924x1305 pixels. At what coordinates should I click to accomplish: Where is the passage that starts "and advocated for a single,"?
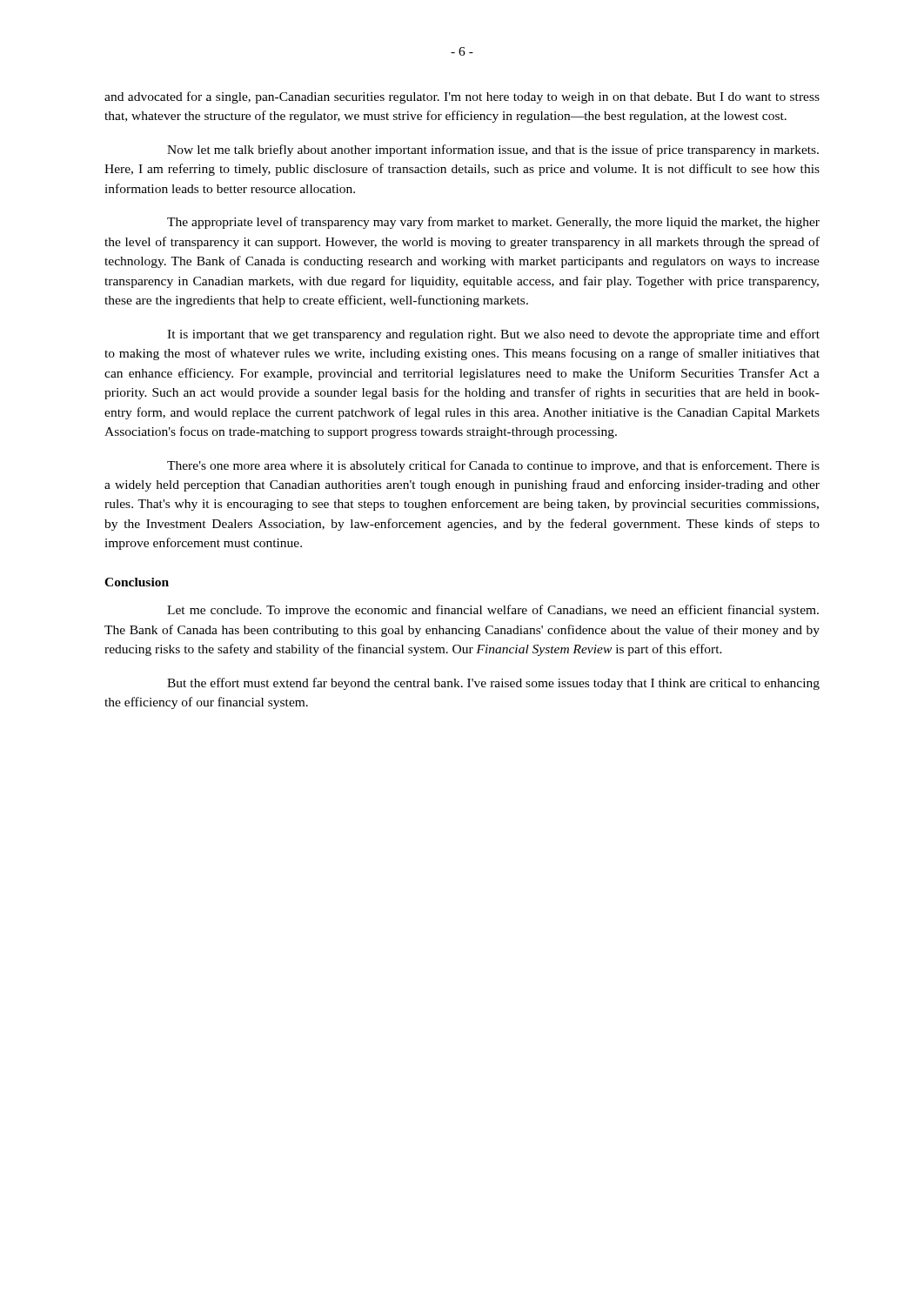pos(462,107)
